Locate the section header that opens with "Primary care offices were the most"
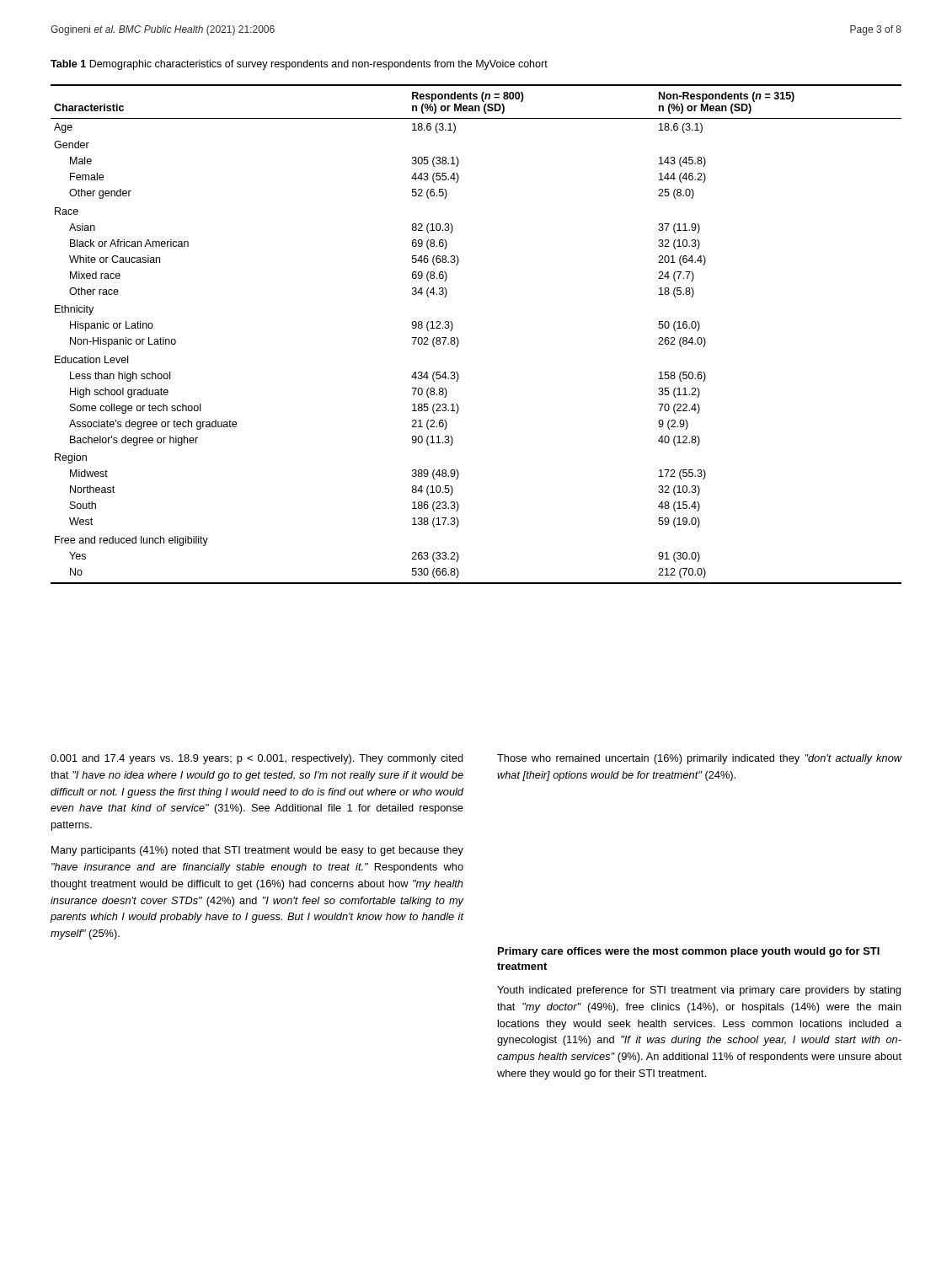This screenshot has width=952, height=1264. (688, 959)
